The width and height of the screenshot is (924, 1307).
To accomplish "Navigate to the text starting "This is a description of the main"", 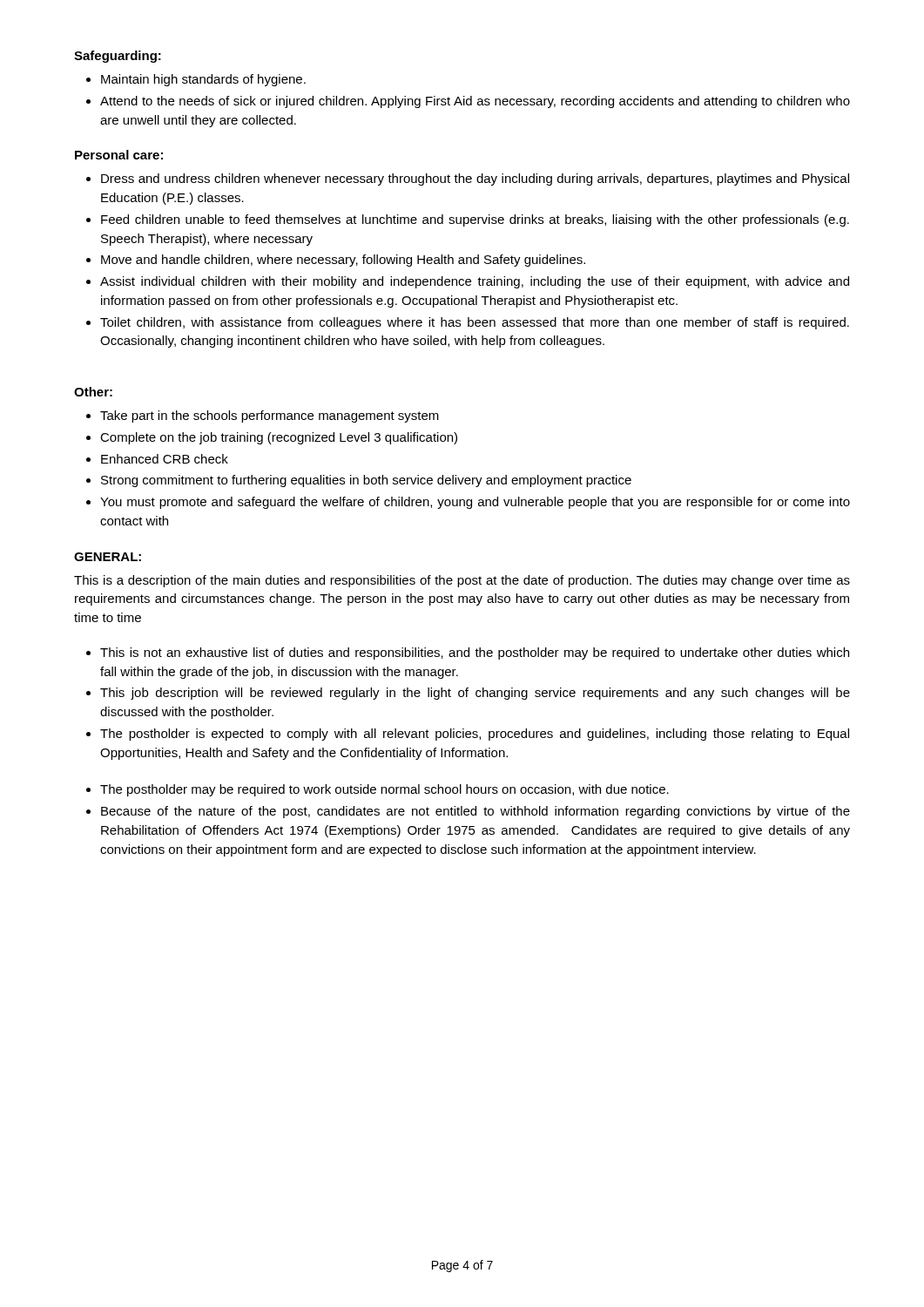I will (462, 598).
